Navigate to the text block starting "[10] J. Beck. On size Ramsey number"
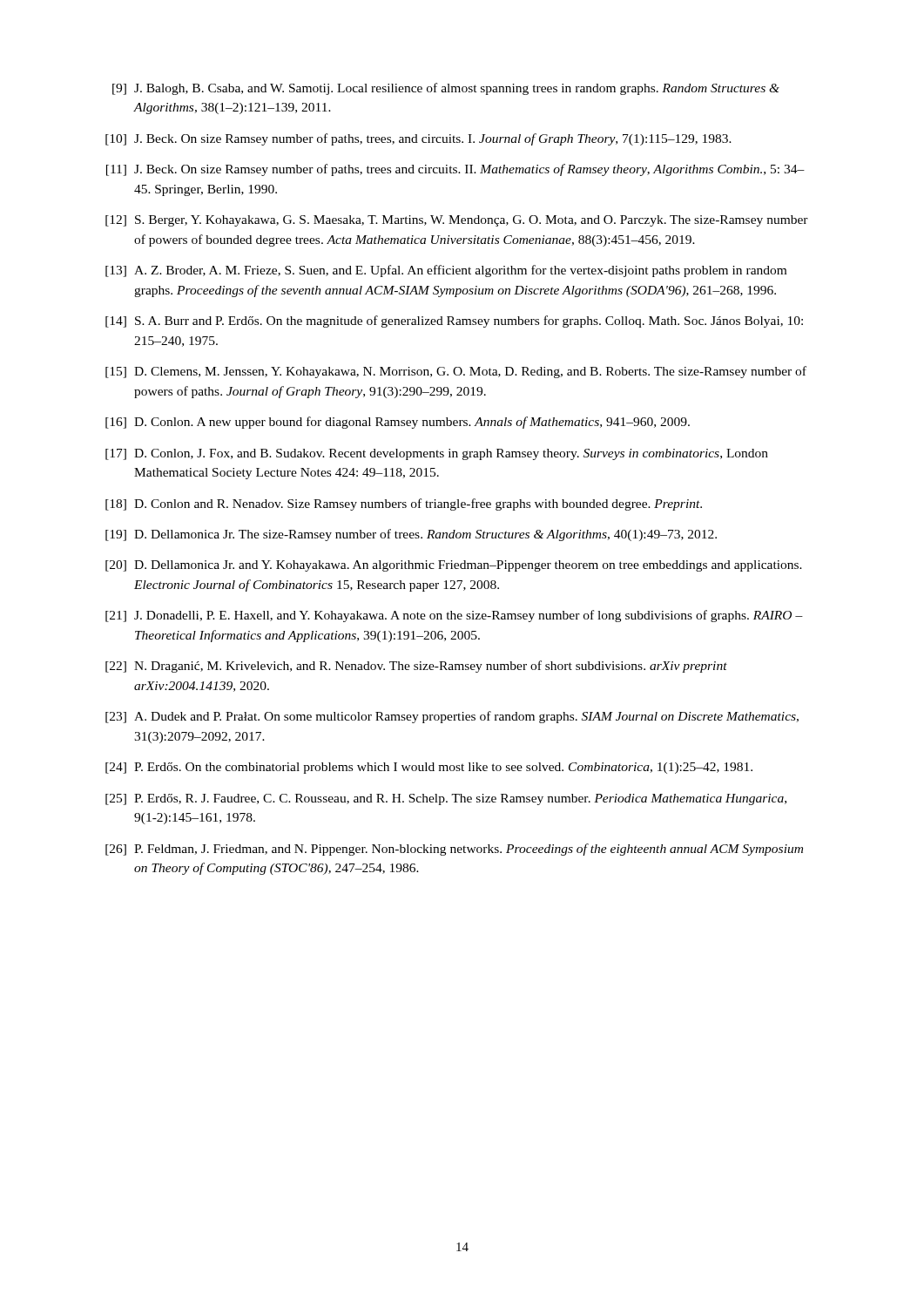 coord(453,139)
